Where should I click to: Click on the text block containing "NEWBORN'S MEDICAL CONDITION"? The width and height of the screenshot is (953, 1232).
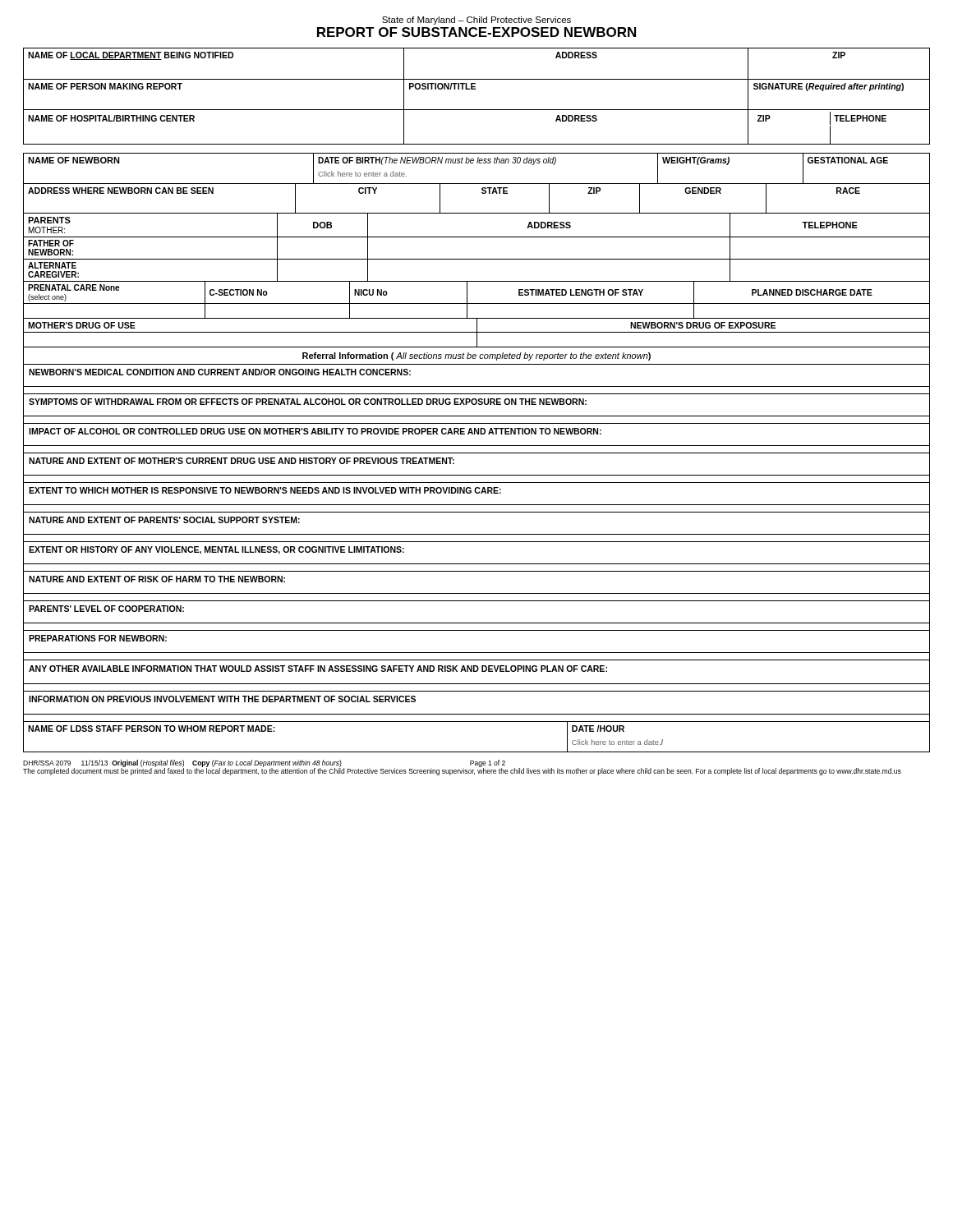pos(220,372)
